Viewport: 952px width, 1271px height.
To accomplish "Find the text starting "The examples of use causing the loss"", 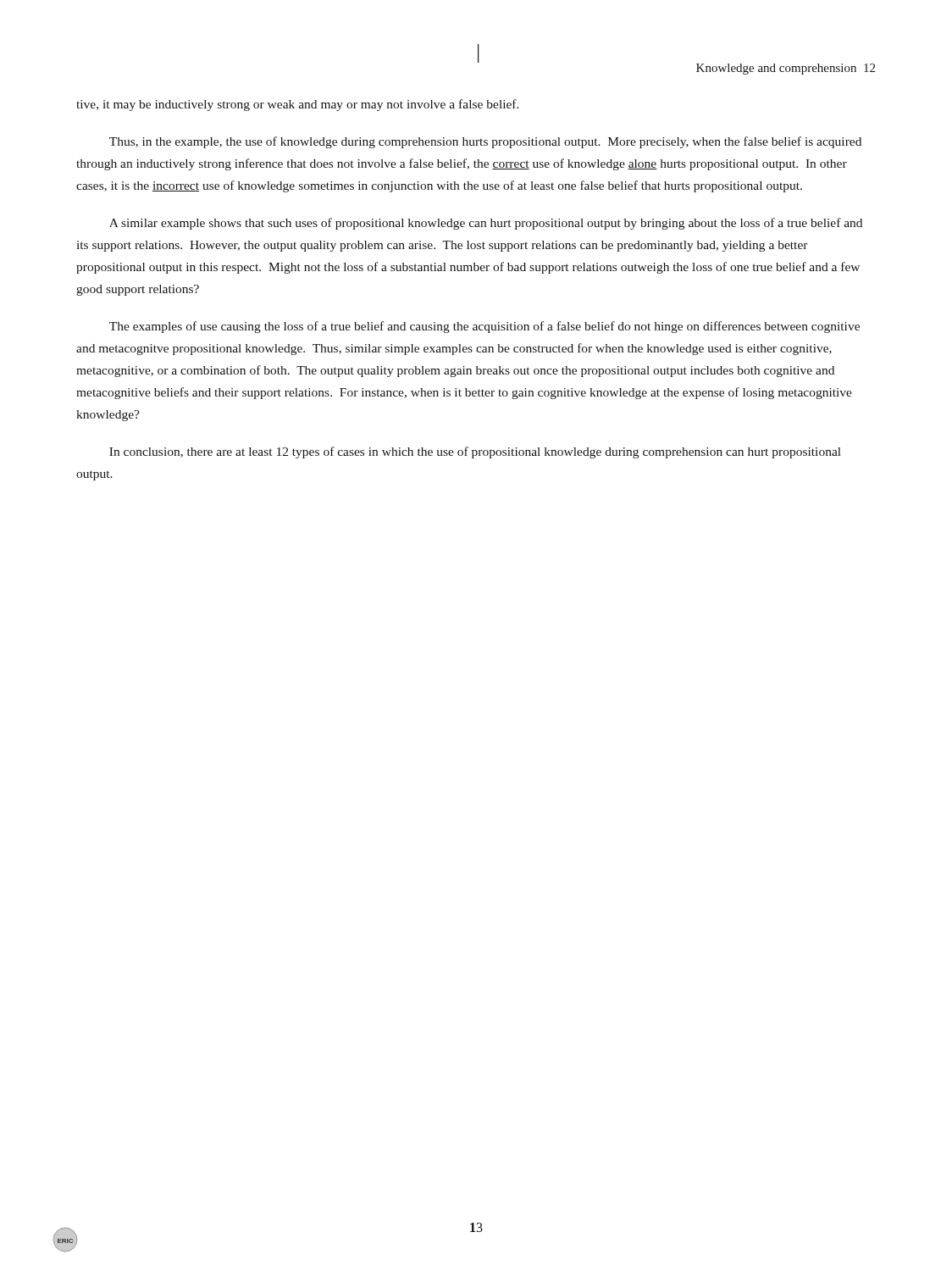I will point(476,371).
